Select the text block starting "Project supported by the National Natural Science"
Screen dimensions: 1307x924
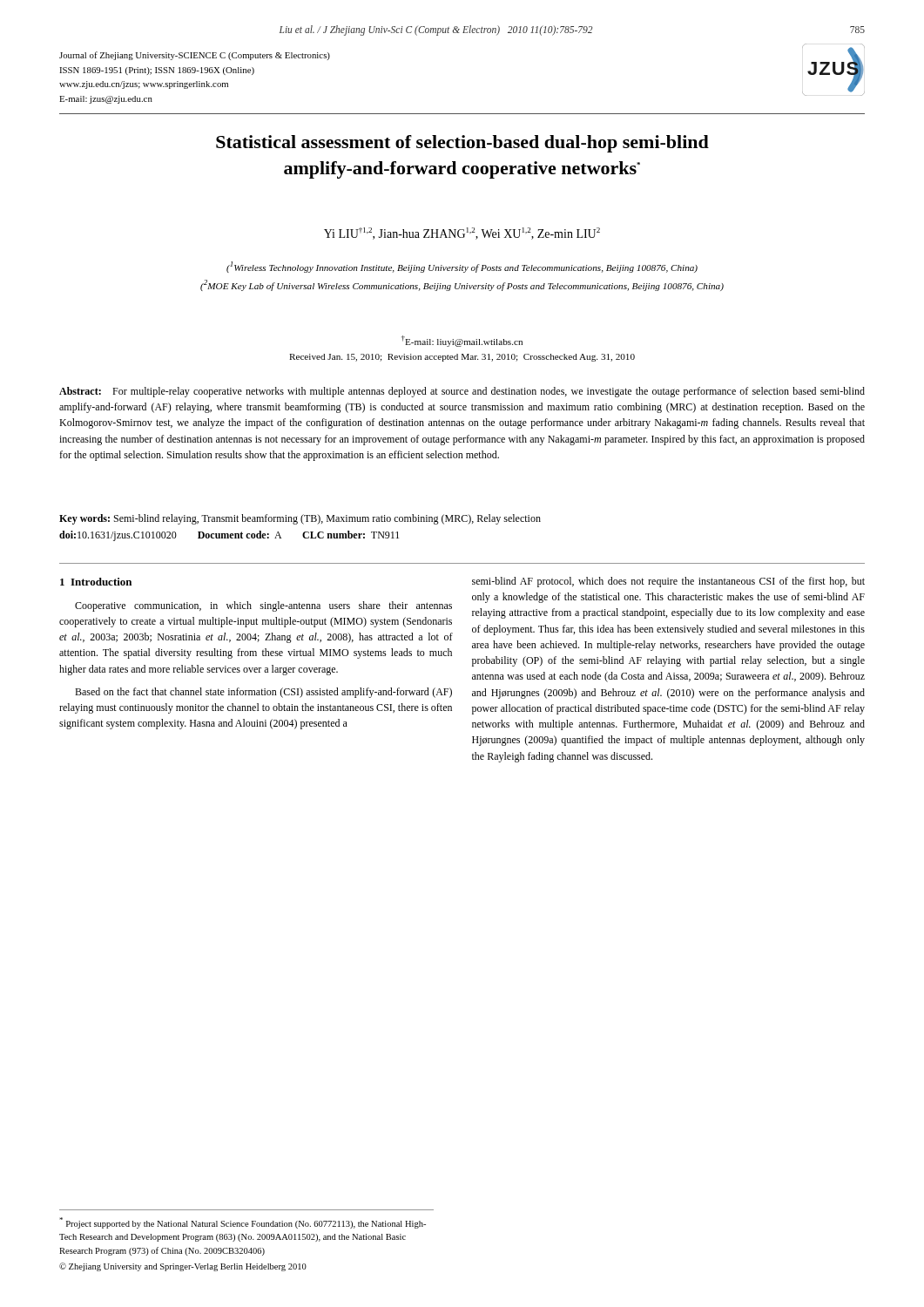click(x=246, y=1244)
